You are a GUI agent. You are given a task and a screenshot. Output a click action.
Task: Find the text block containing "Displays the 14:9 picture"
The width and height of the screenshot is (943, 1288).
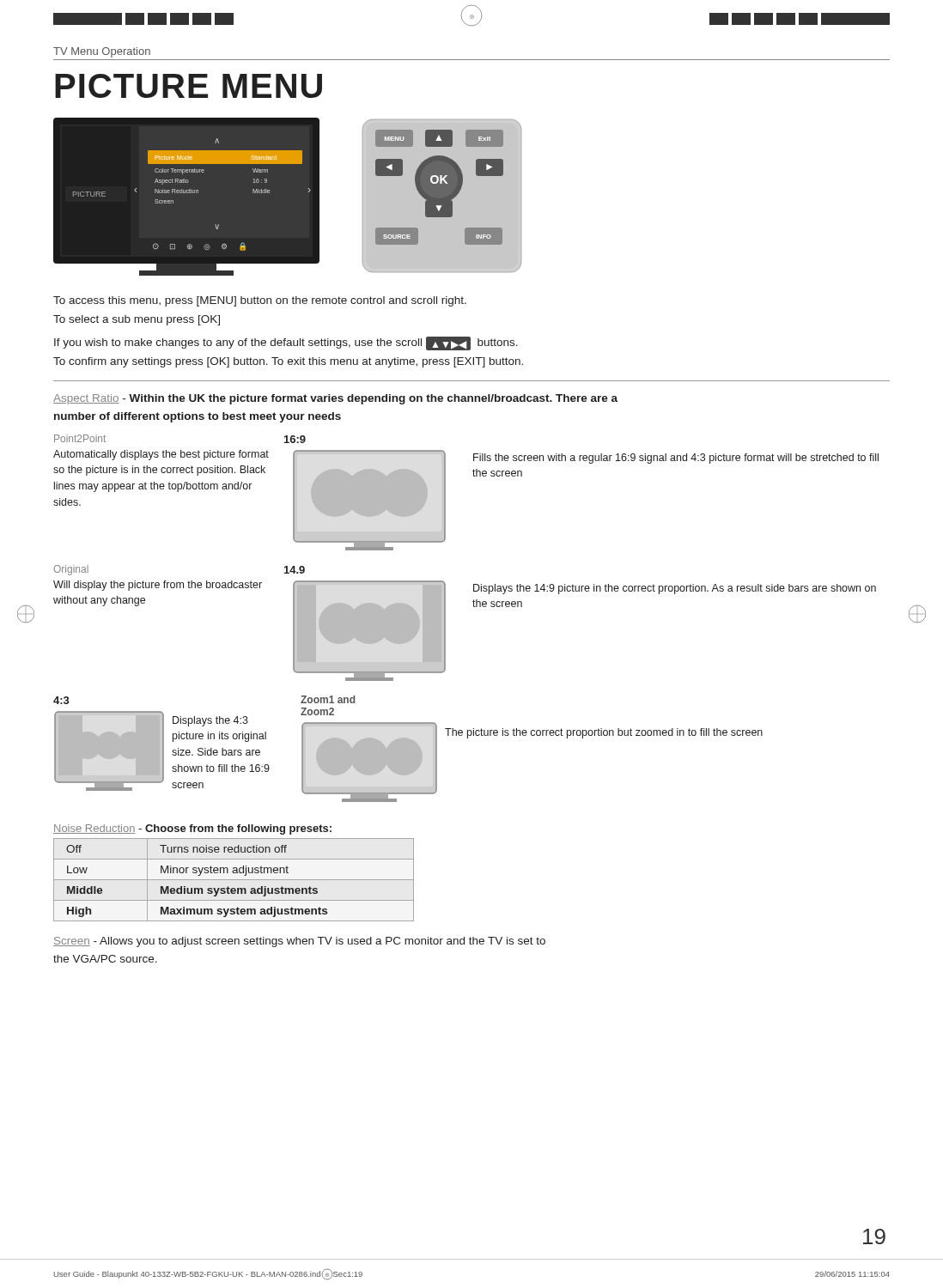click(674, 596)
